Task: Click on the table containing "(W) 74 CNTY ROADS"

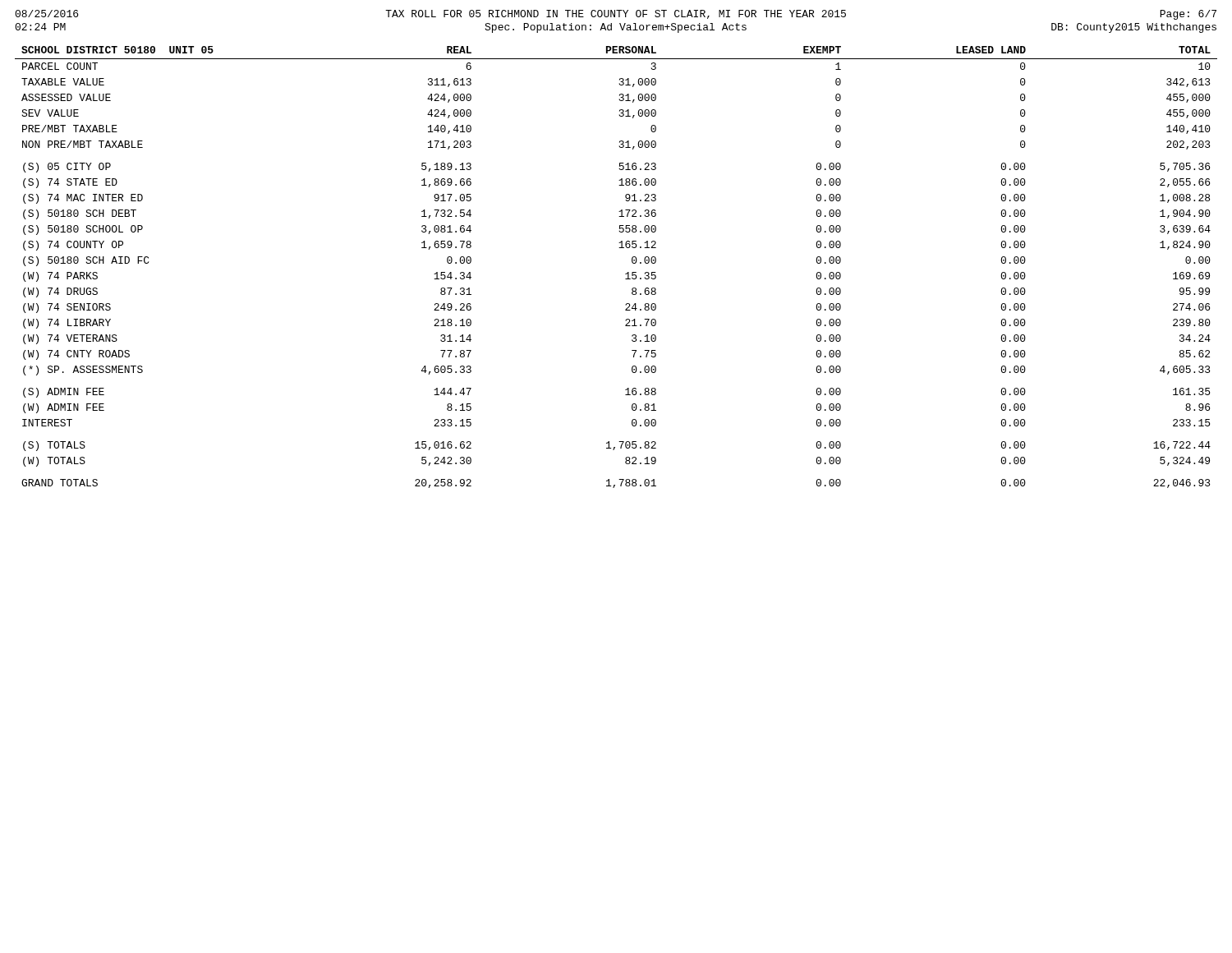Action: tap(616, 267)
